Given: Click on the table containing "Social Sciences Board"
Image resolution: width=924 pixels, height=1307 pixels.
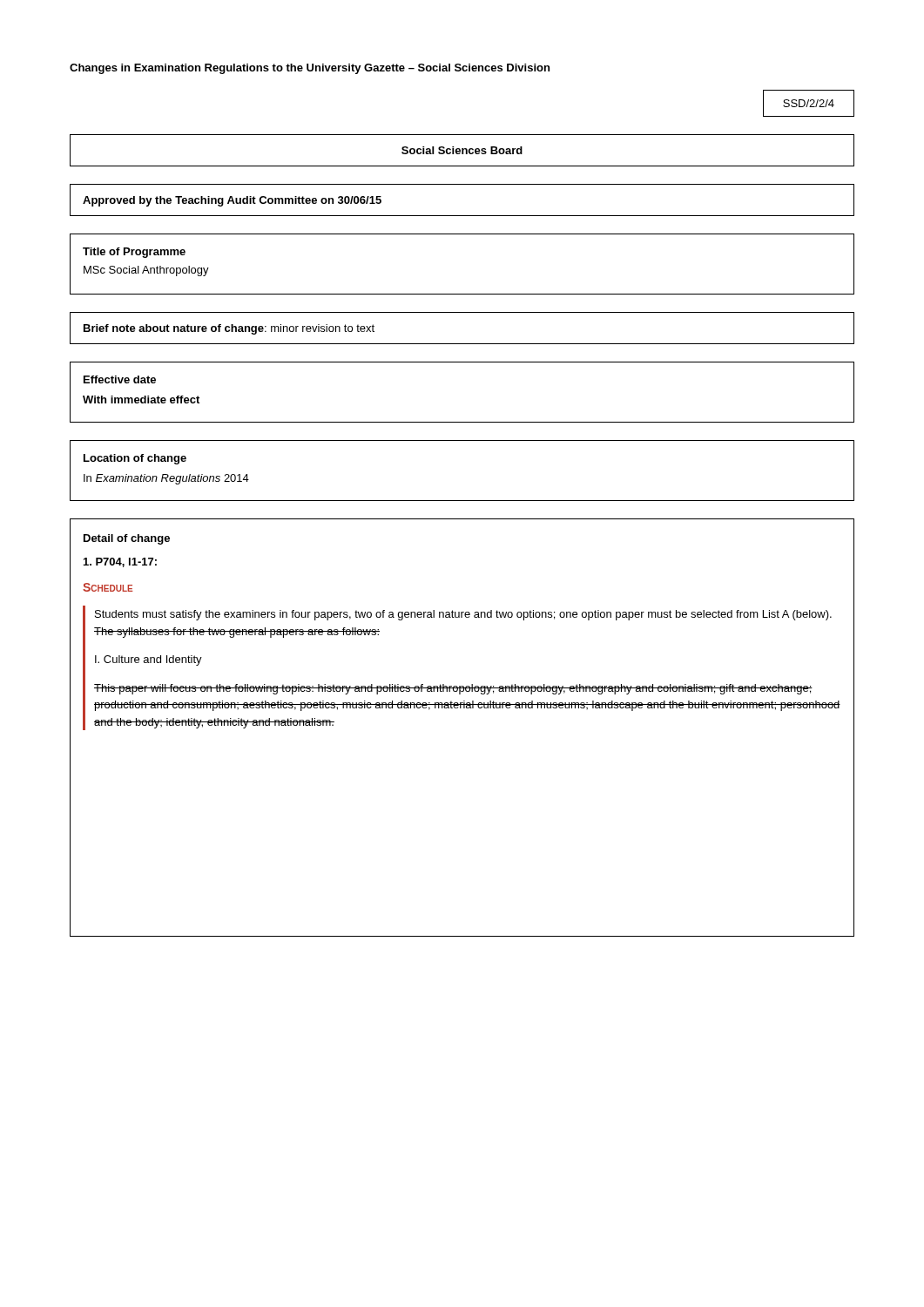Looking at the screenshot, I should click(x=462, y=150).
